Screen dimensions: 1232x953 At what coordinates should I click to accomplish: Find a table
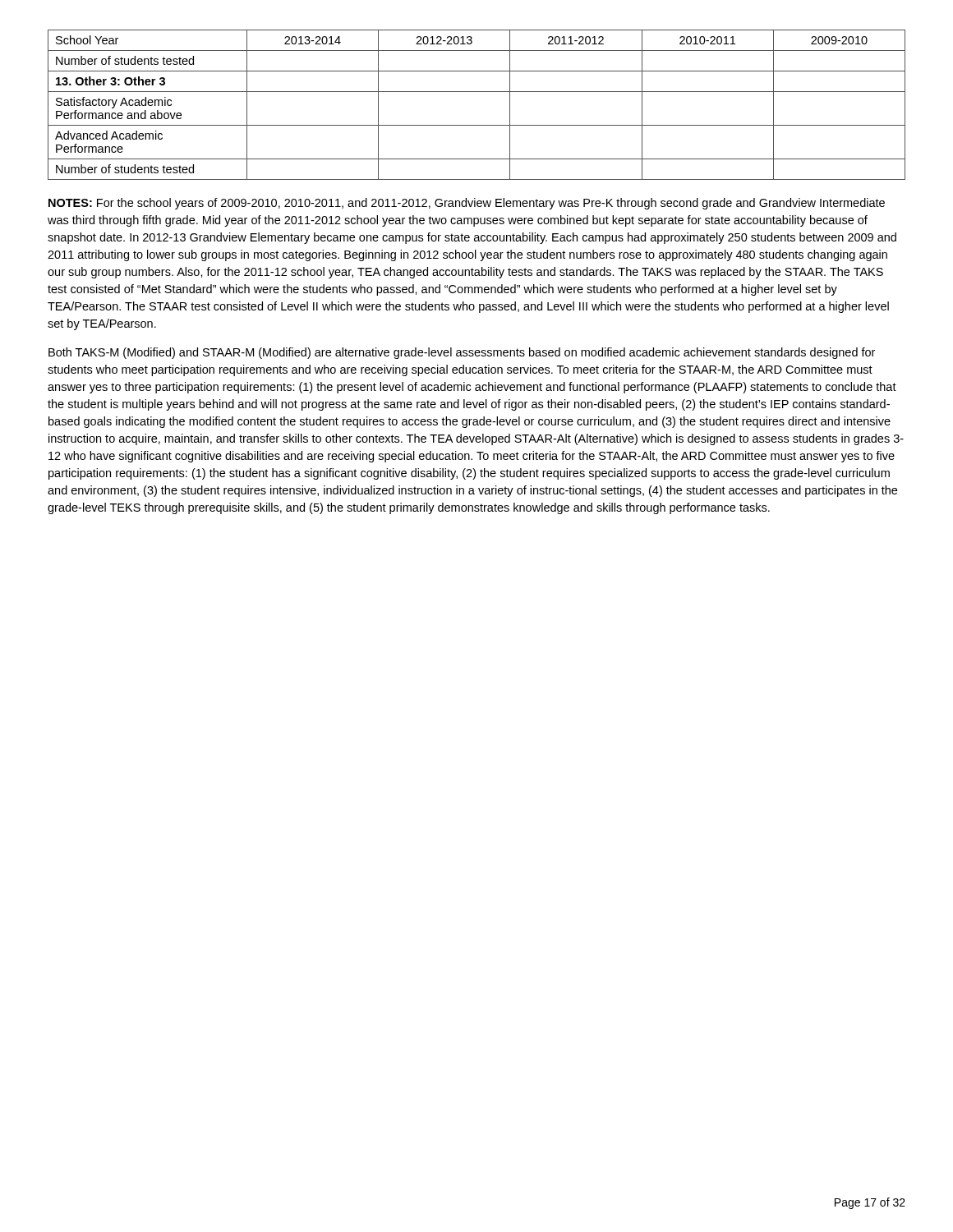(476, 105)
